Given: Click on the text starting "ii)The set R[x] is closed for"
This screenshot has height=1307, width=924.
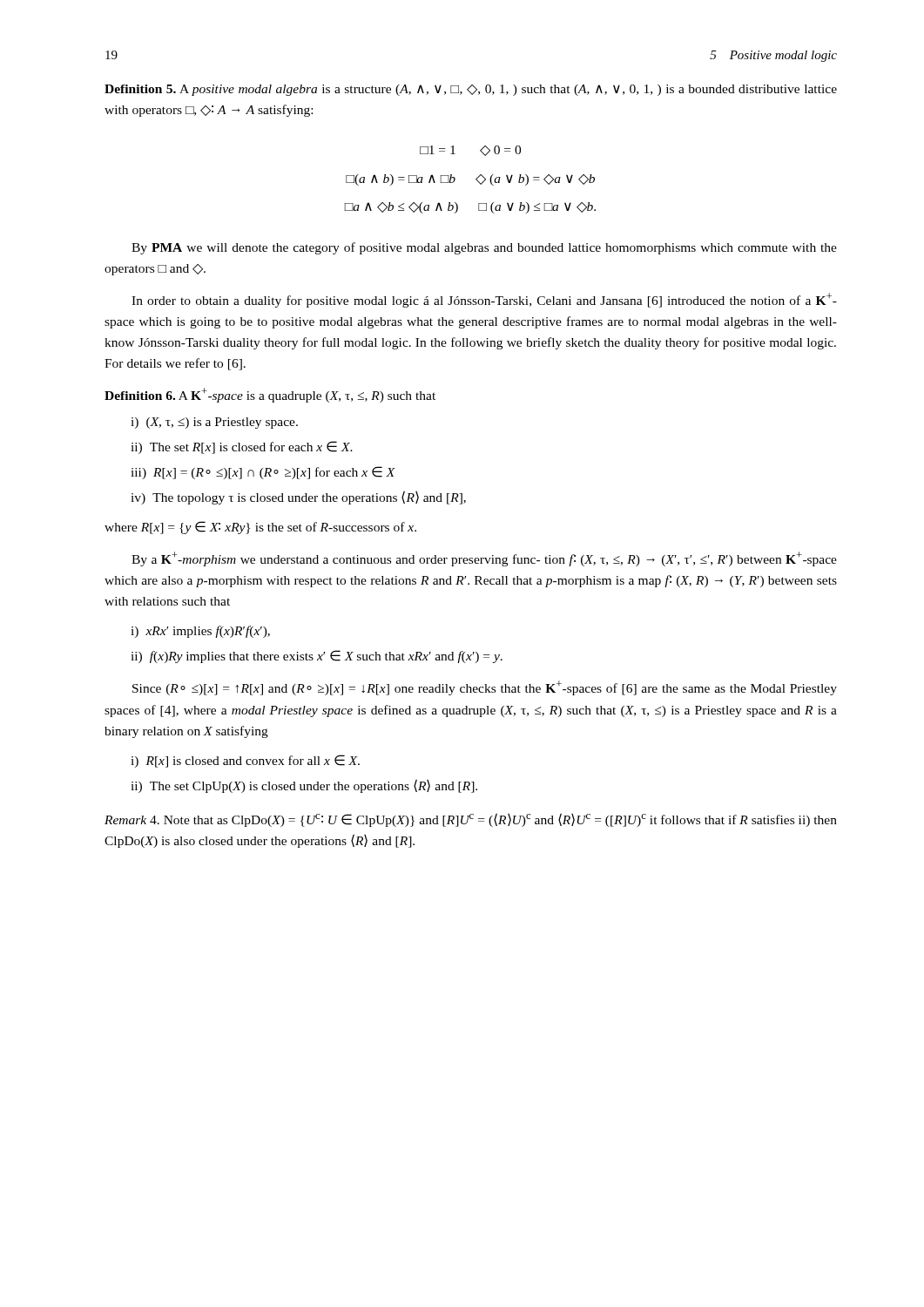Looking at the screenshot, I should (242, 447).
